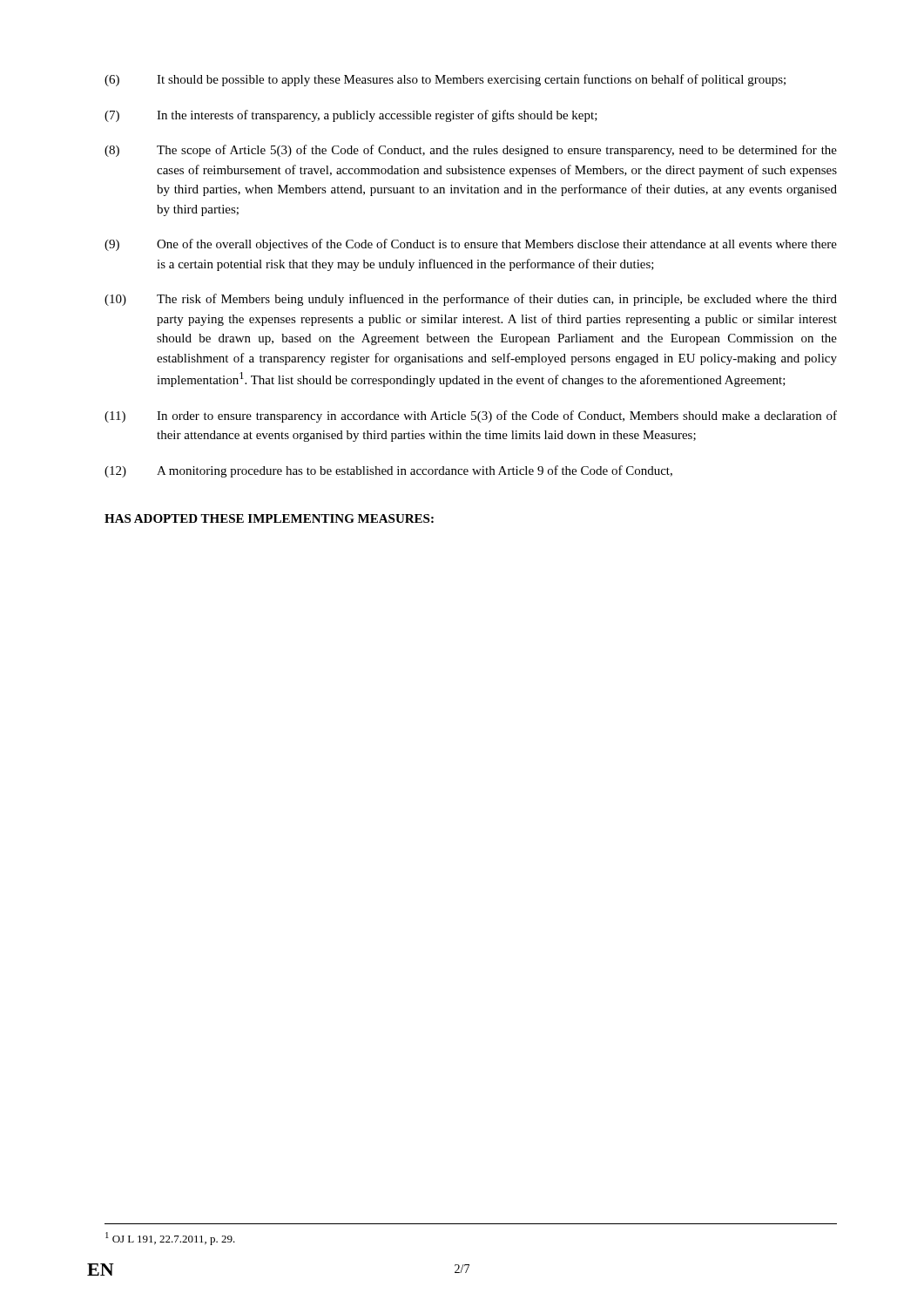Screen dimensions: 1307x924
Task: Find the text starting "(12) A monitoring"
Action: 471,470
